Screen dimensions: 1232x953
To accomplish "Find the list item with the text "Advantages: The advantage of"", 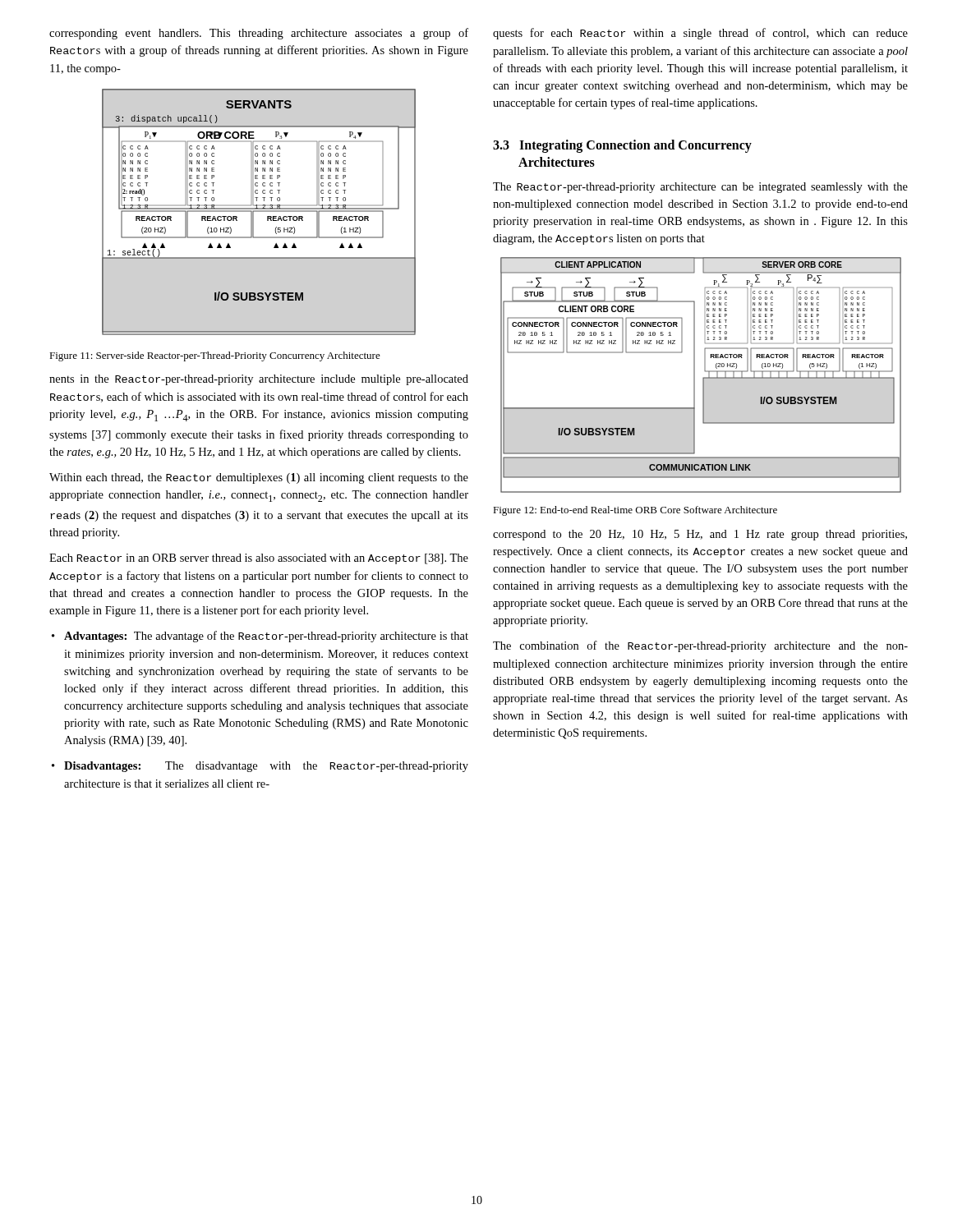I will pos(266,688).
